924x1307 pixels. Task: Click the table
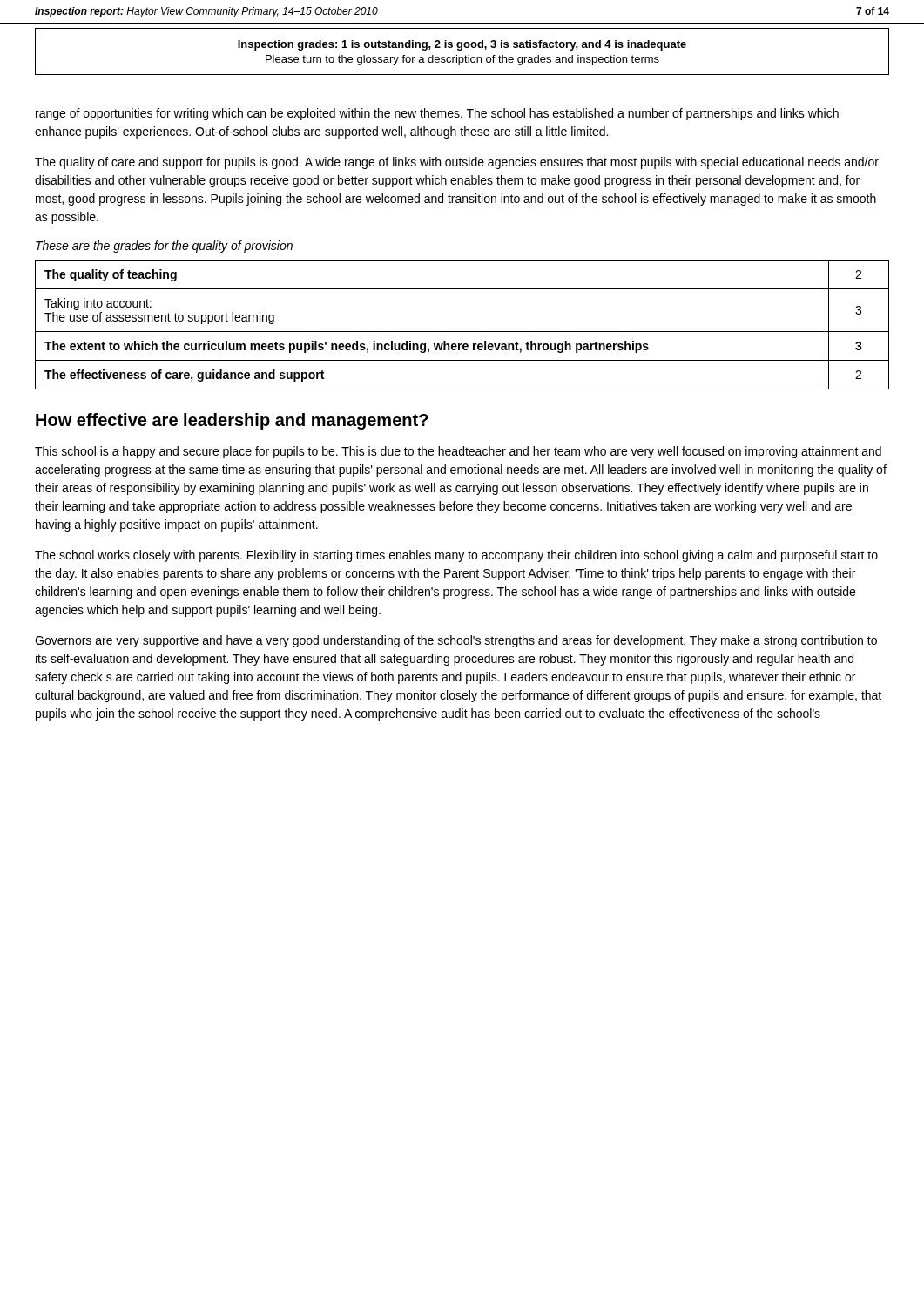pos(462,325)
